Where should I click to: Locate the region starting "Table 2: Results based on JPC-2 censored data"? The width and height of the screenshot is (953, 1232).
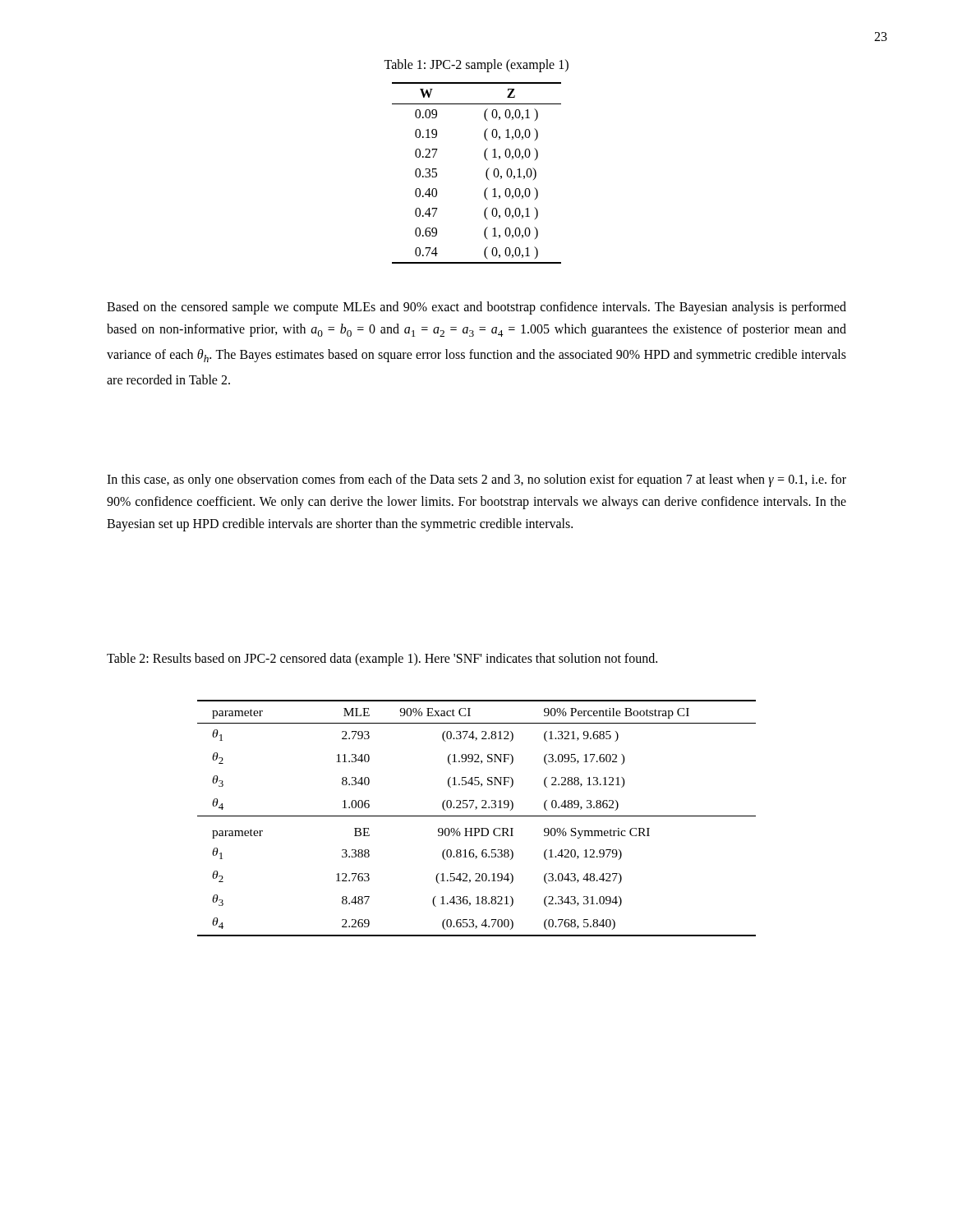[383, 658]
